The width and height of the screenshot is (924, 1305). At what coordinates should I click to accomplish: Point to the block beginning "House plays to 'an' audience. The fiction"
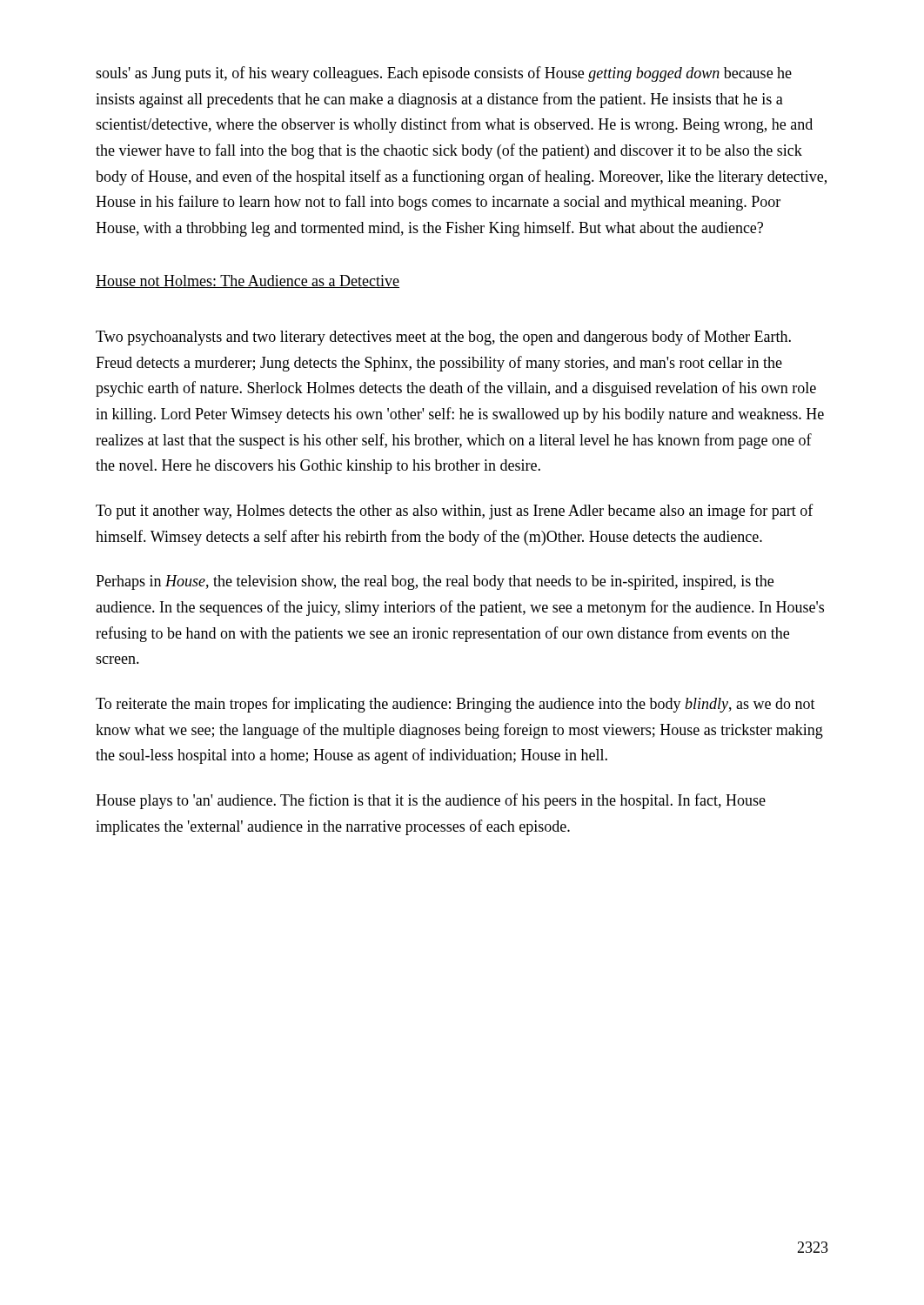[431, 813]
